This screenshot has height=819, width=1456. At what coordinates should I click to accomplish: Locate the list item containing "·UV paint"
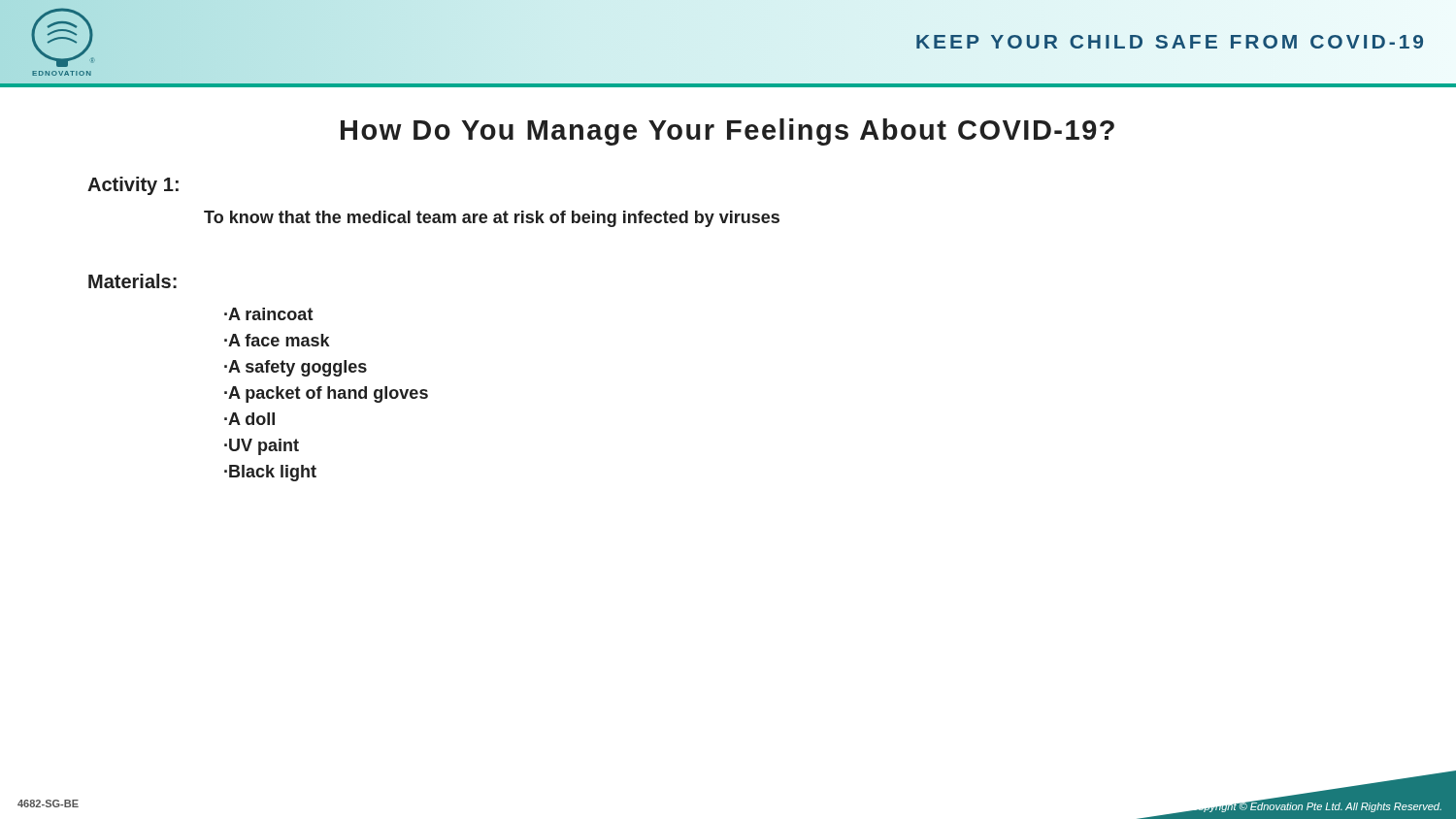point(261,445)
